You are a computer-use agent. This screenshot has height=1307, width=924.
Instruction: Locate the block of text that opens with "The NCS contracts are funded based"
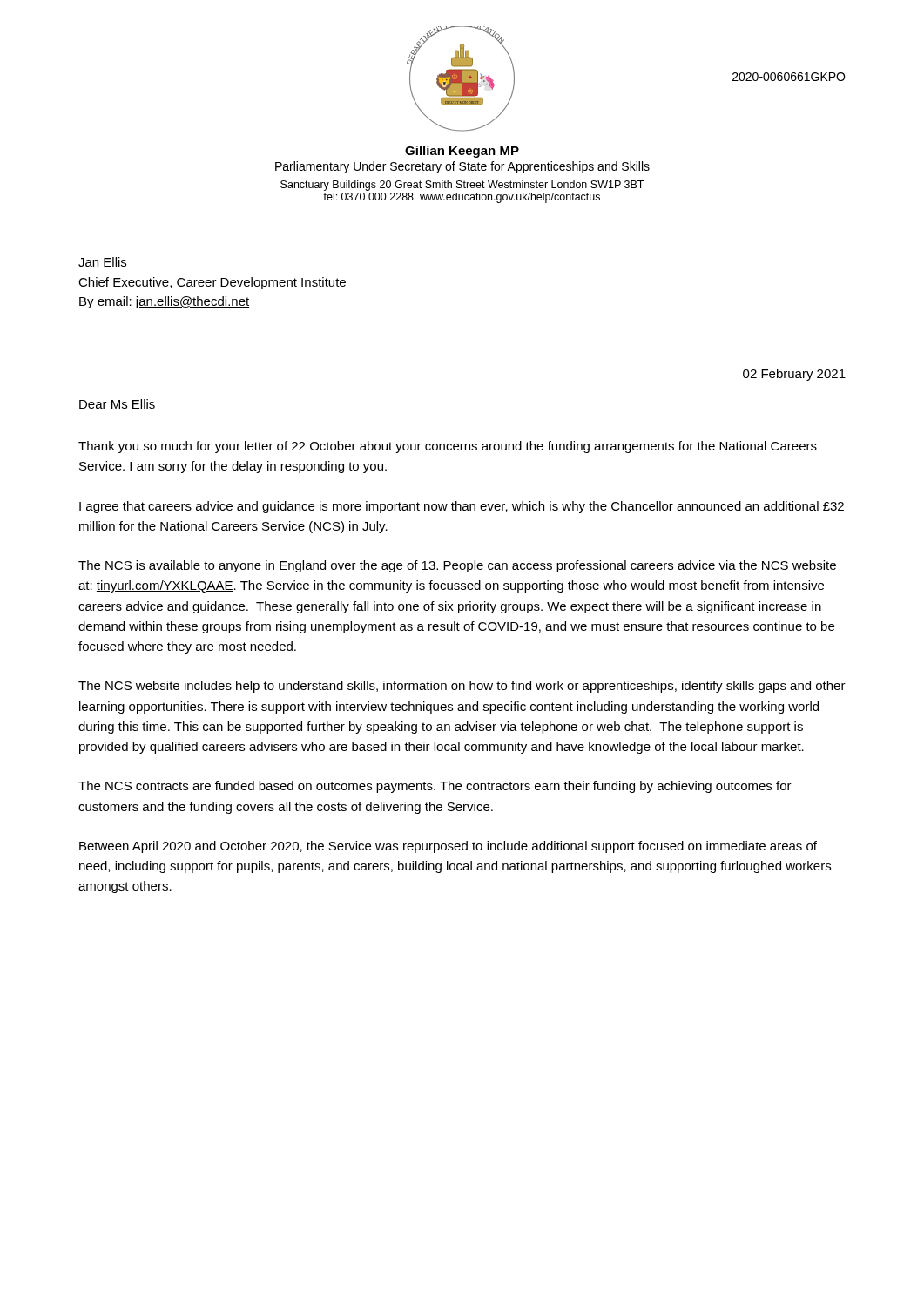[435, 796]
